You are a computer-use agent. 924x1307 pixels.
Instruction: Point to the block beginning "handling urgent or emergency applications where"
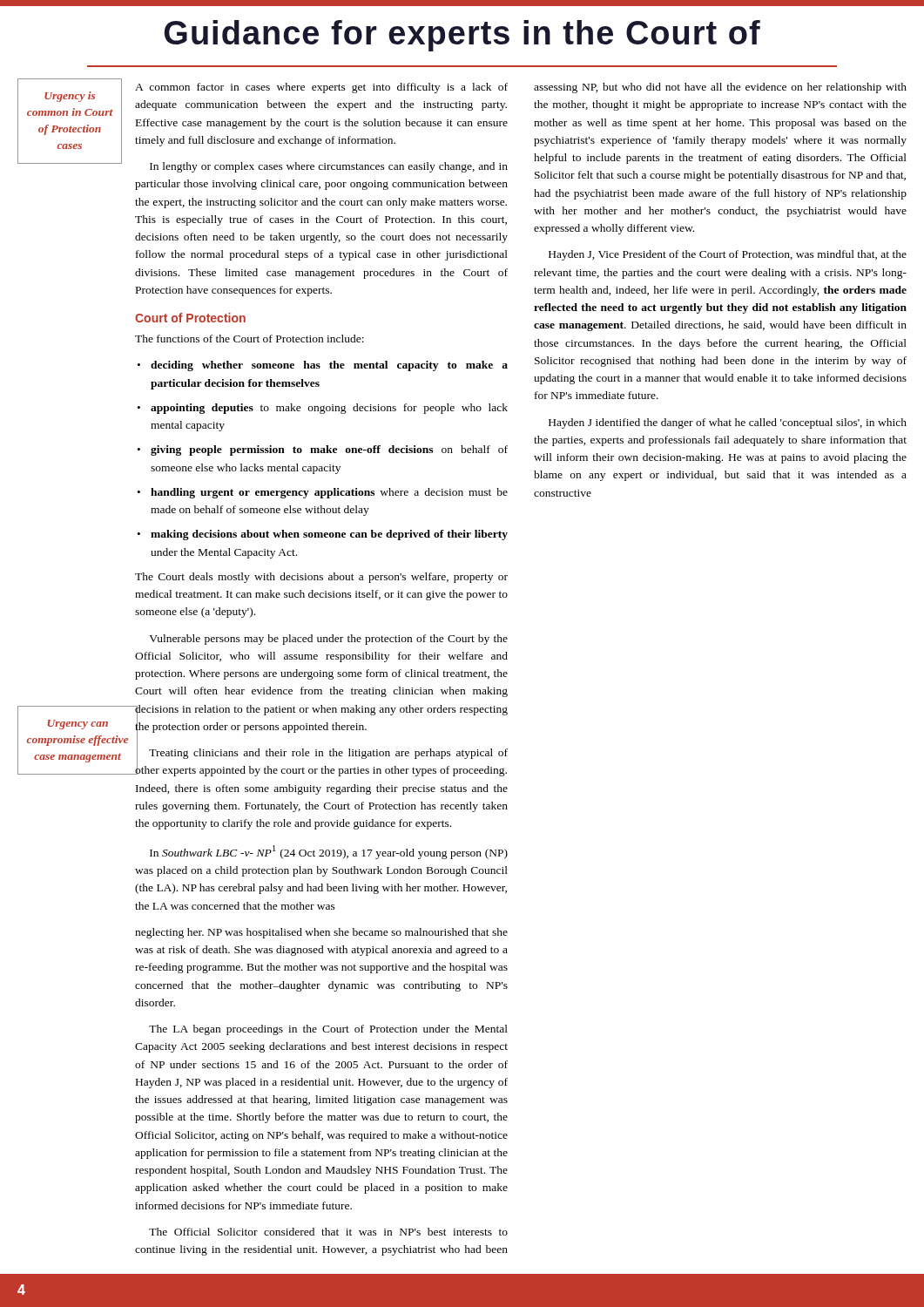[x=321, y=501]
